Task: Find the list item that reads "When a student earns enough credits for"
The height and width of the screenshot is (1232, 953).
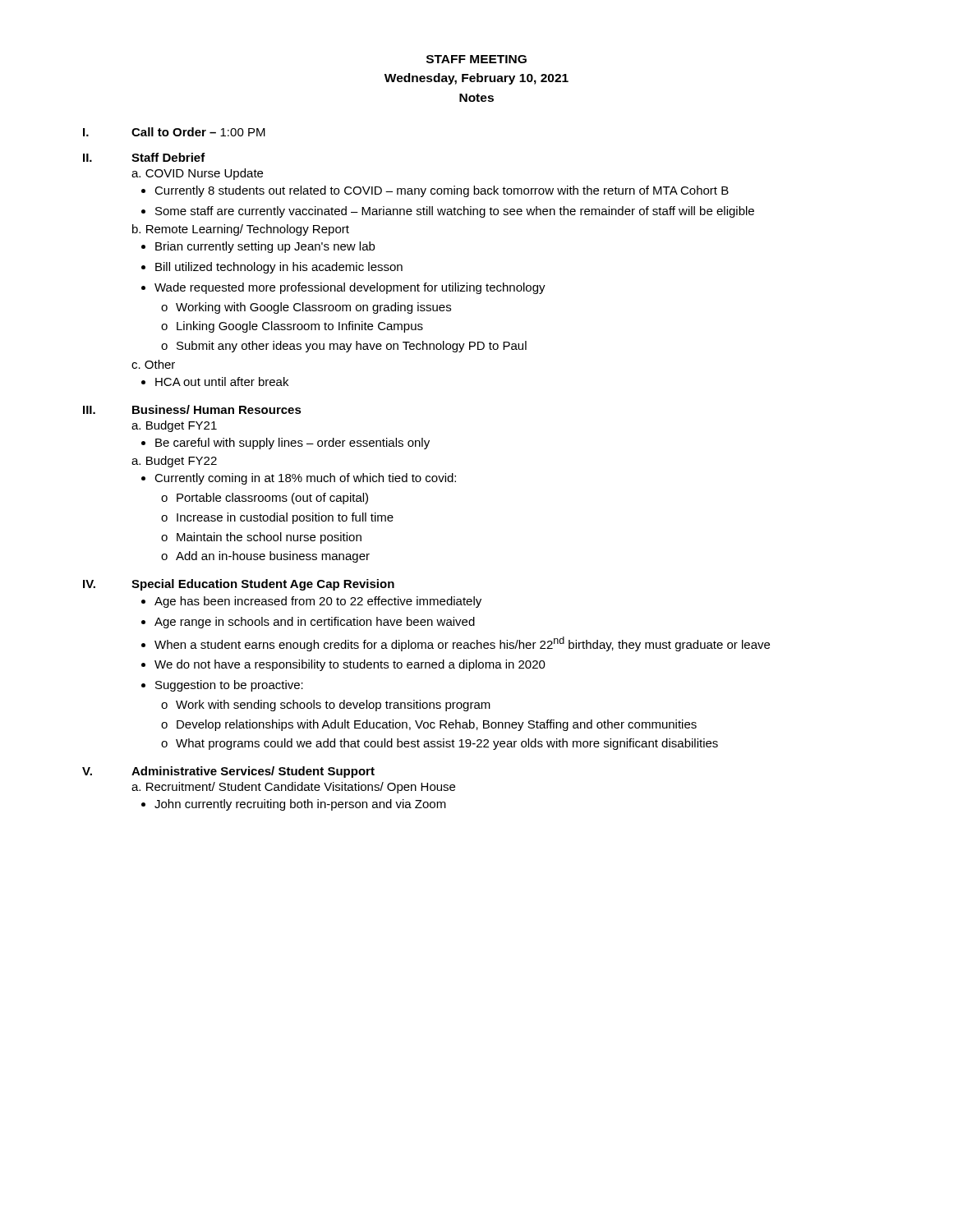Action: click(x=462, y=643)
